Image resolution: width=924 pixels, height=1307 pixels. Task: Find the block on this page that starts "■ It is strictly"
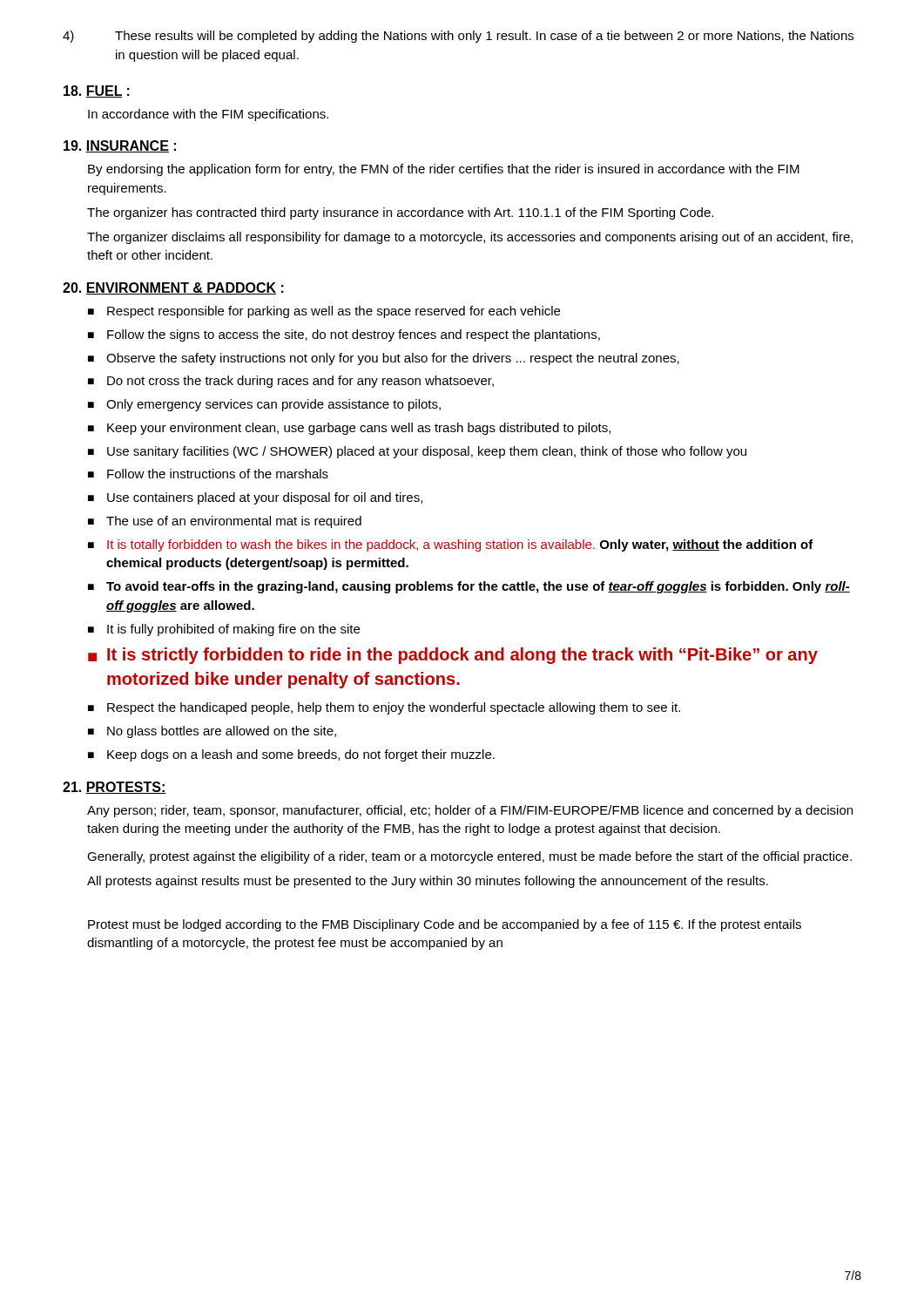coord(474,667)
